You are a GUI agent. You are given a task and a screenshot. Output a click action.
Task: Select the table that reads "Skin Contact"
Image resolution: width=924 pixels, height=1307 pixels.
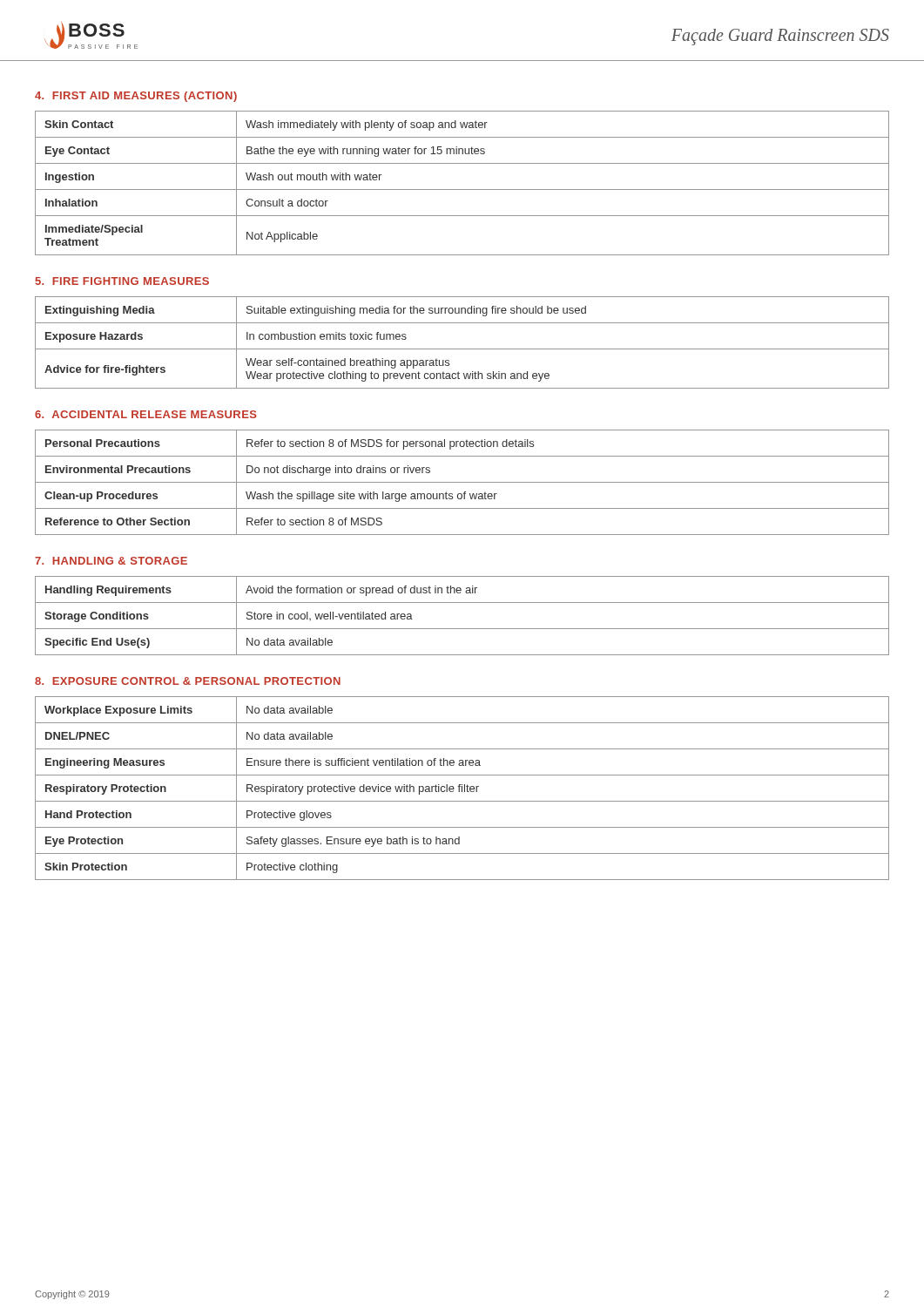point(462,183)
